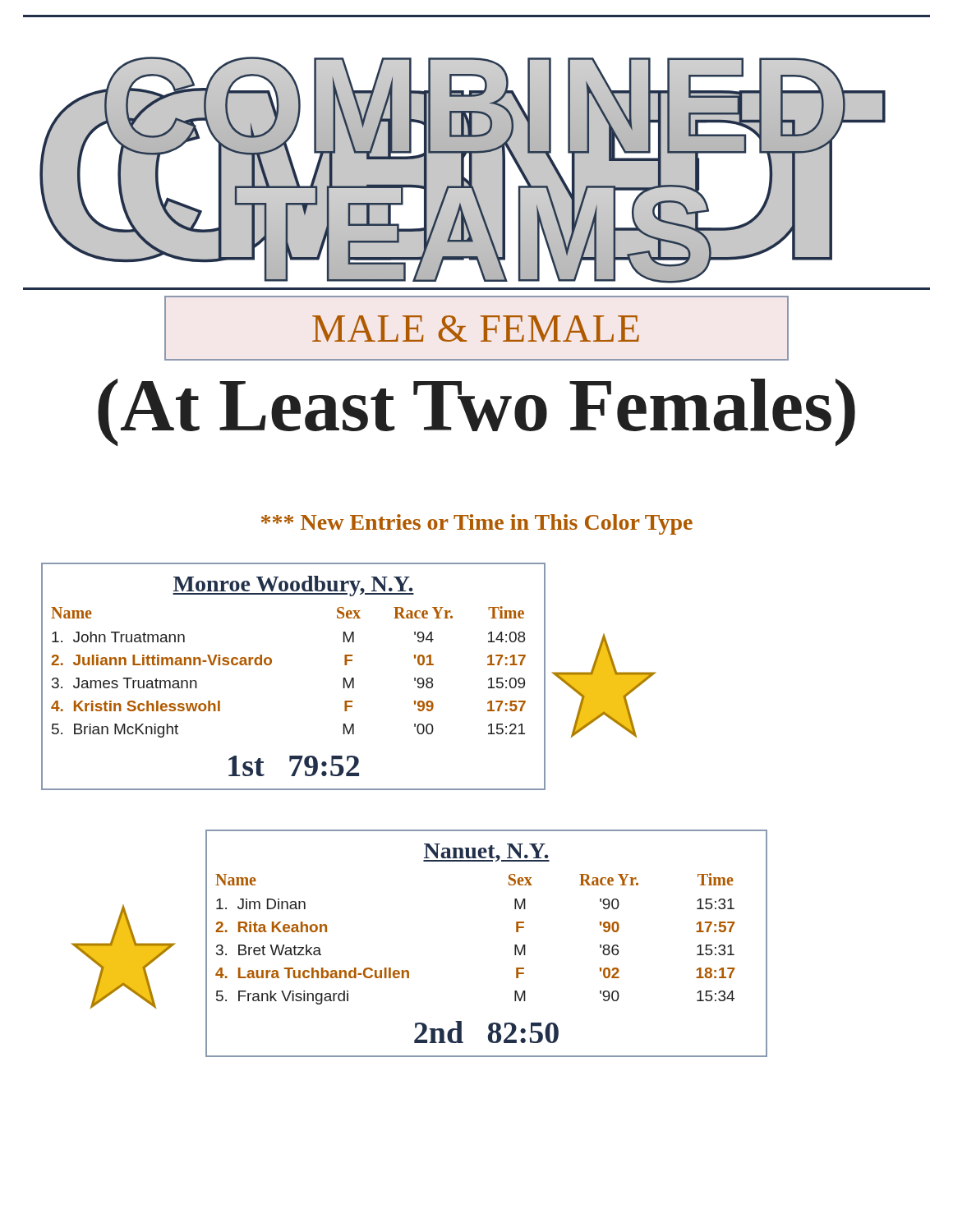Image resolution: width=953 pixels, height=1232 pixels.
Task: Locate the table with the text "5. Frank Visingardi"
Action: pos(486,943)
